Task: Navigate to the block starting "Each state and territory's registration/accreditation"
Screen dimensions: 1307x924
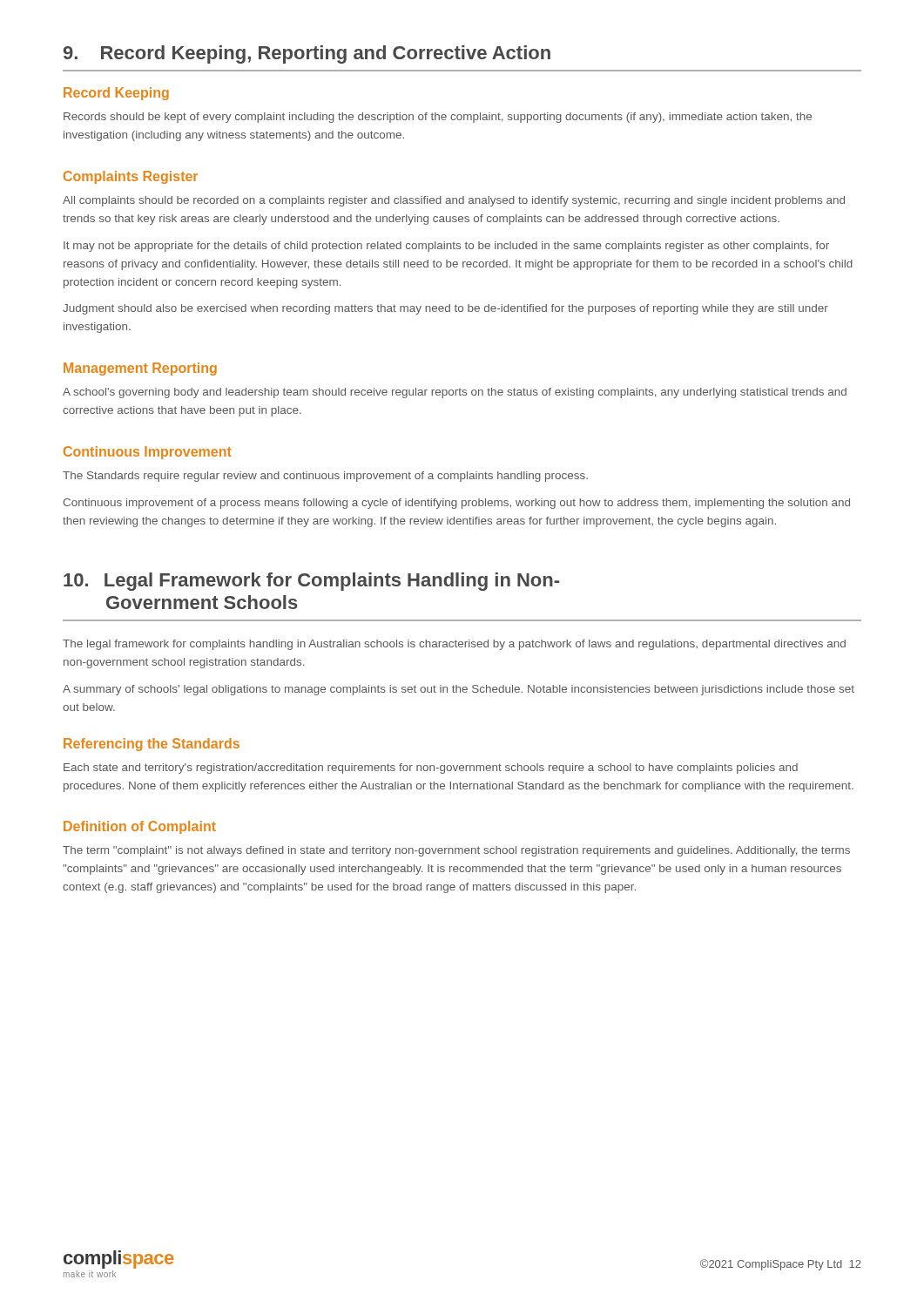Action: point(458,776)
